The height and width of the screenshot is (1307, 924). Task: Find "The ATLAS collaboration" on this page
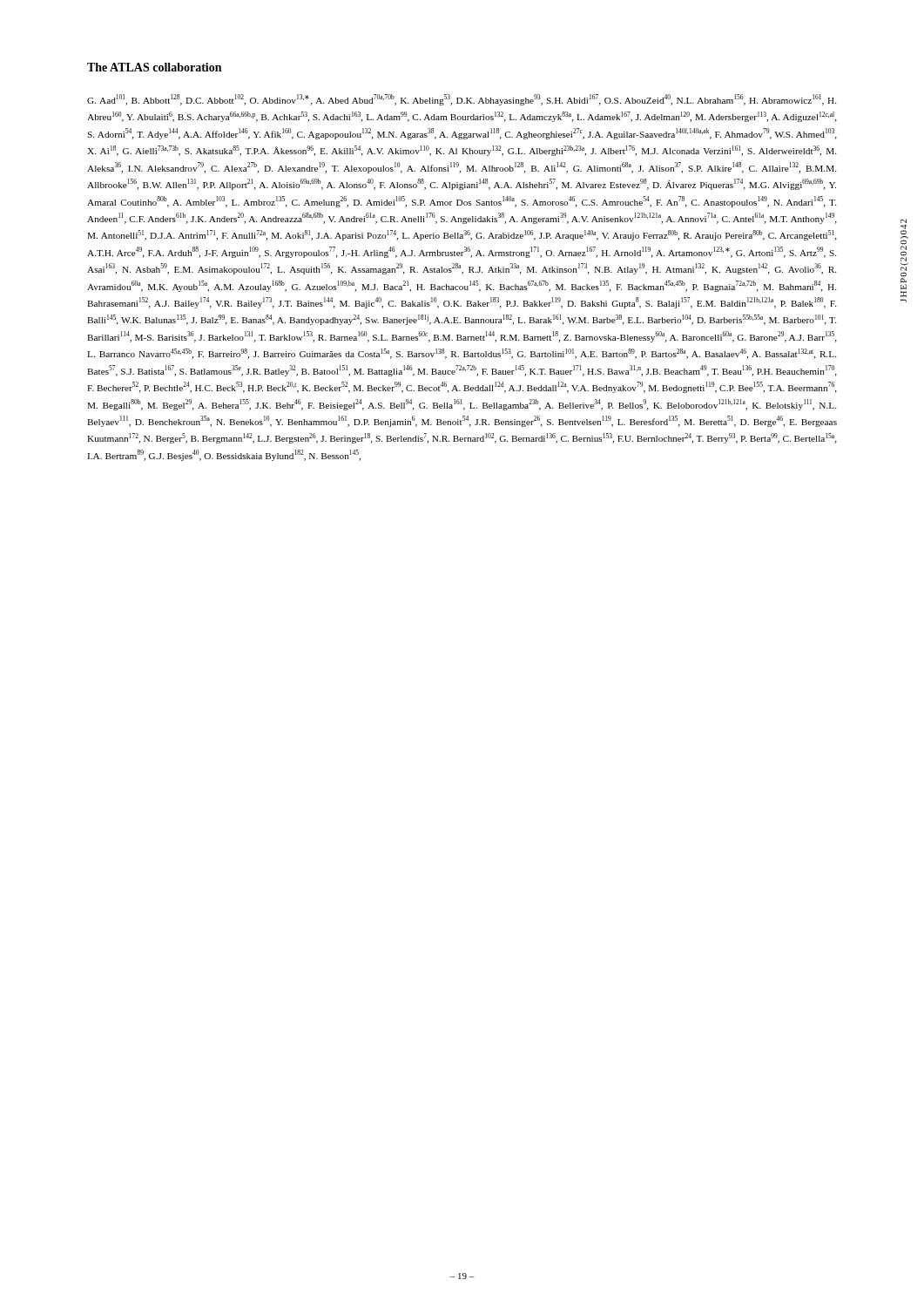[x=154, y=68]
